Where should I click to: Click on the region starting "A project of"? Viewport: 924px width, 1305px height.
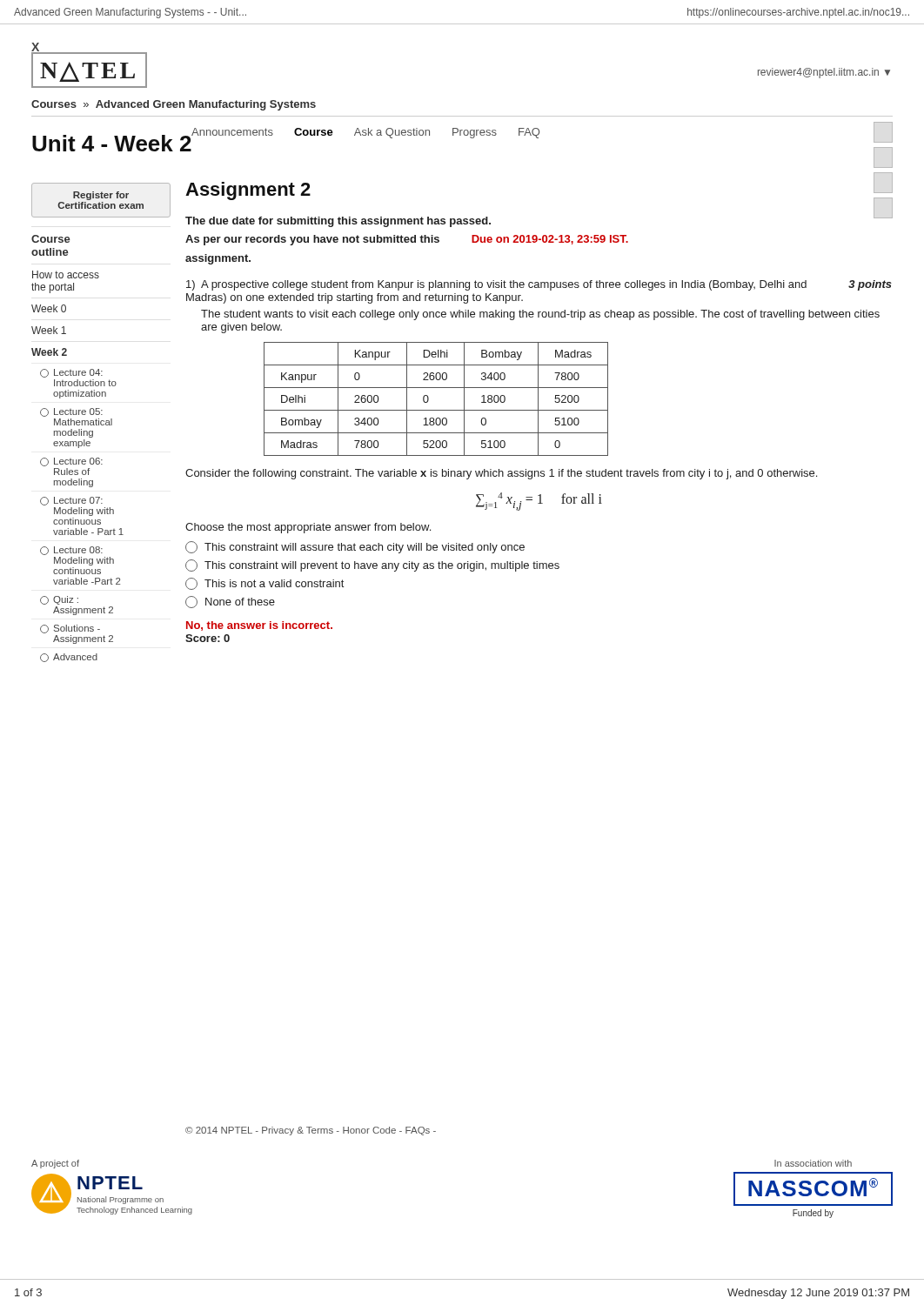coord(55,1163)
